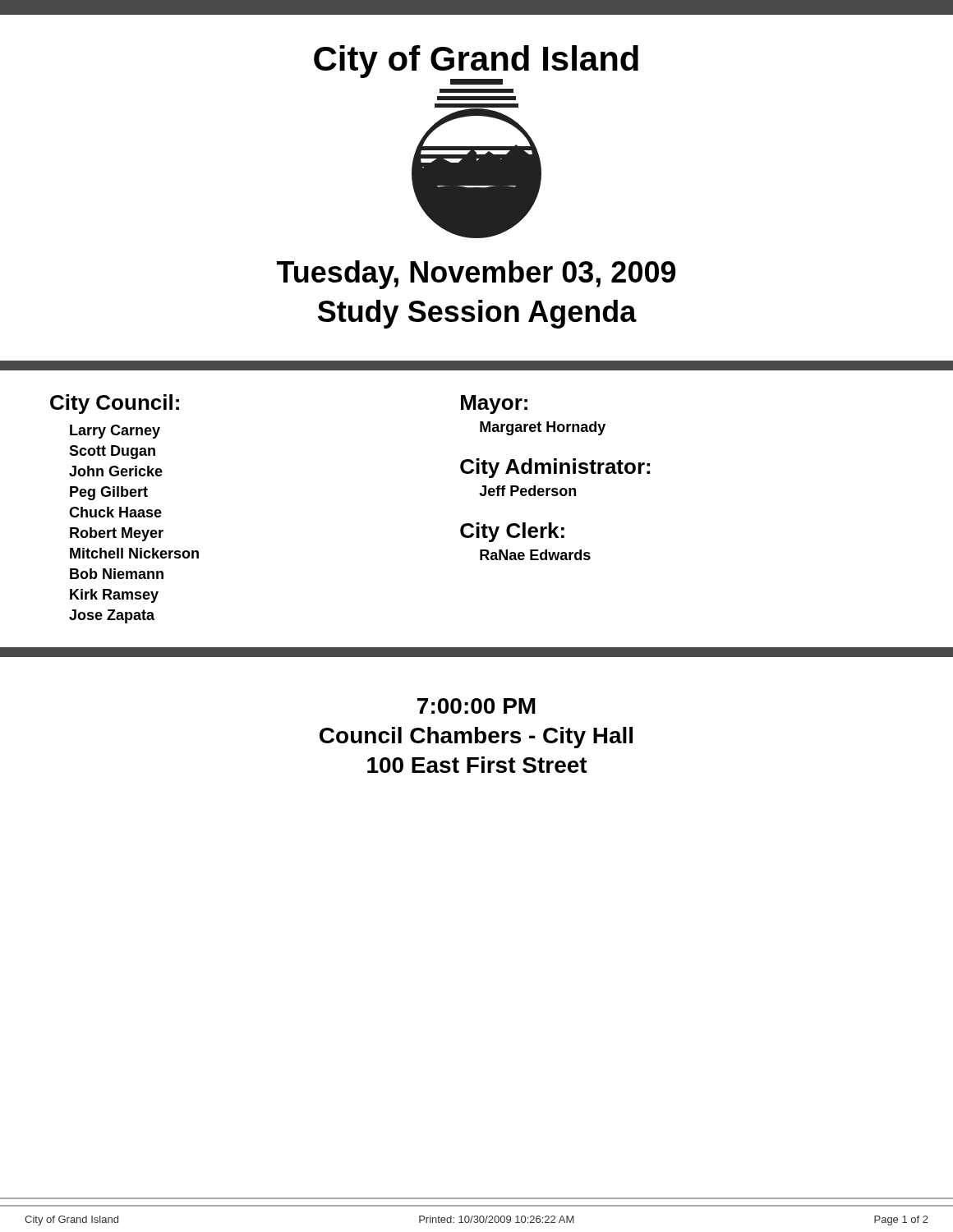Locate the text with the text "Jeff Pederson"
Viewport: 953px width, 1232px height.
(x=527, y=491)
